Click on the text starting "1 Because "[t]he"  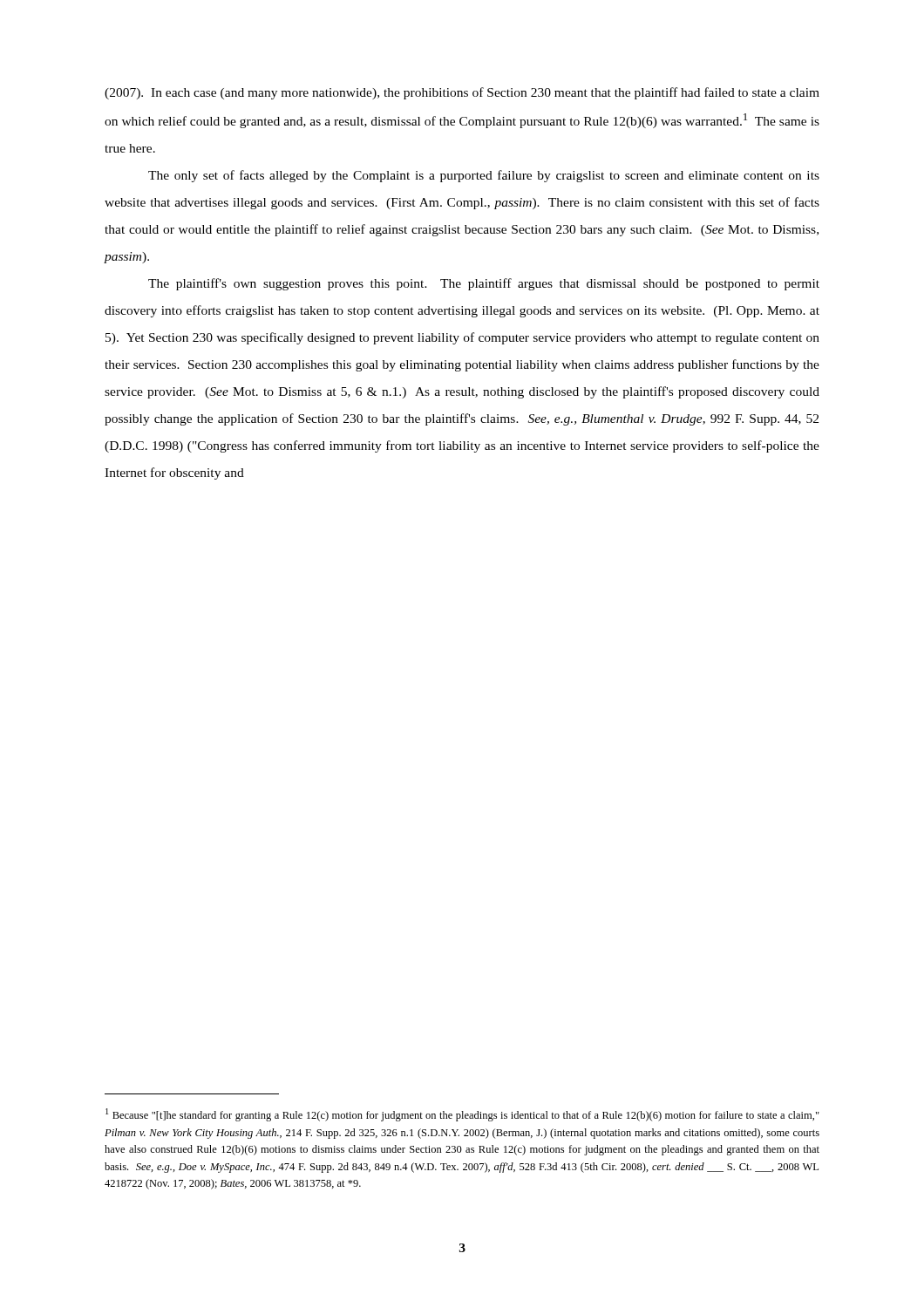point(462,1149)
